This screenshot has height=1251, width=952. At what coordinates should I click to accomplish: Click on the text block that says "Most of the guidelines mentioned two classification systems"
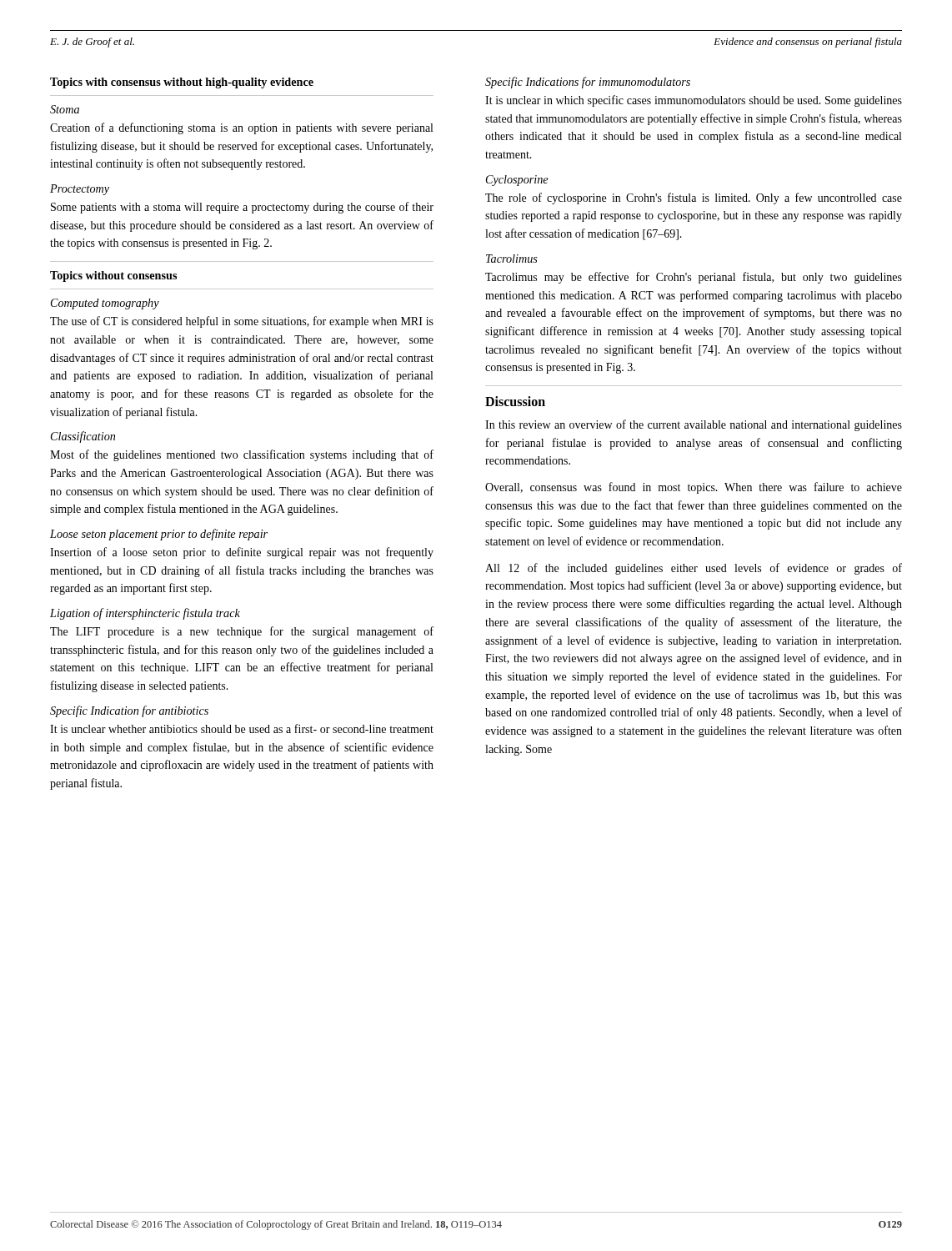coord(242,482)
